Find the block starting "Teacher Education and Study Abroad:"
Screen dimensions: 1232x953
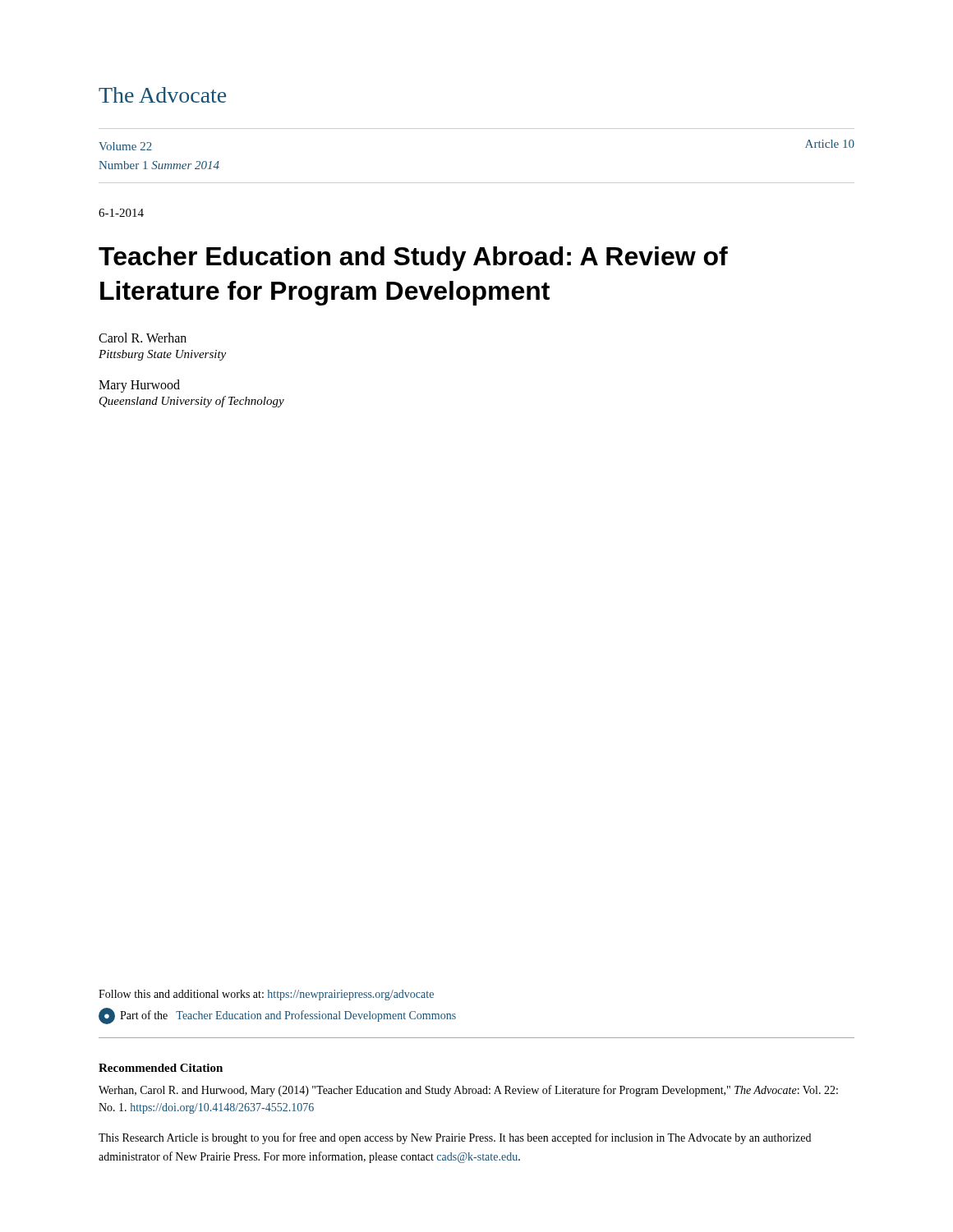point(413,273)
